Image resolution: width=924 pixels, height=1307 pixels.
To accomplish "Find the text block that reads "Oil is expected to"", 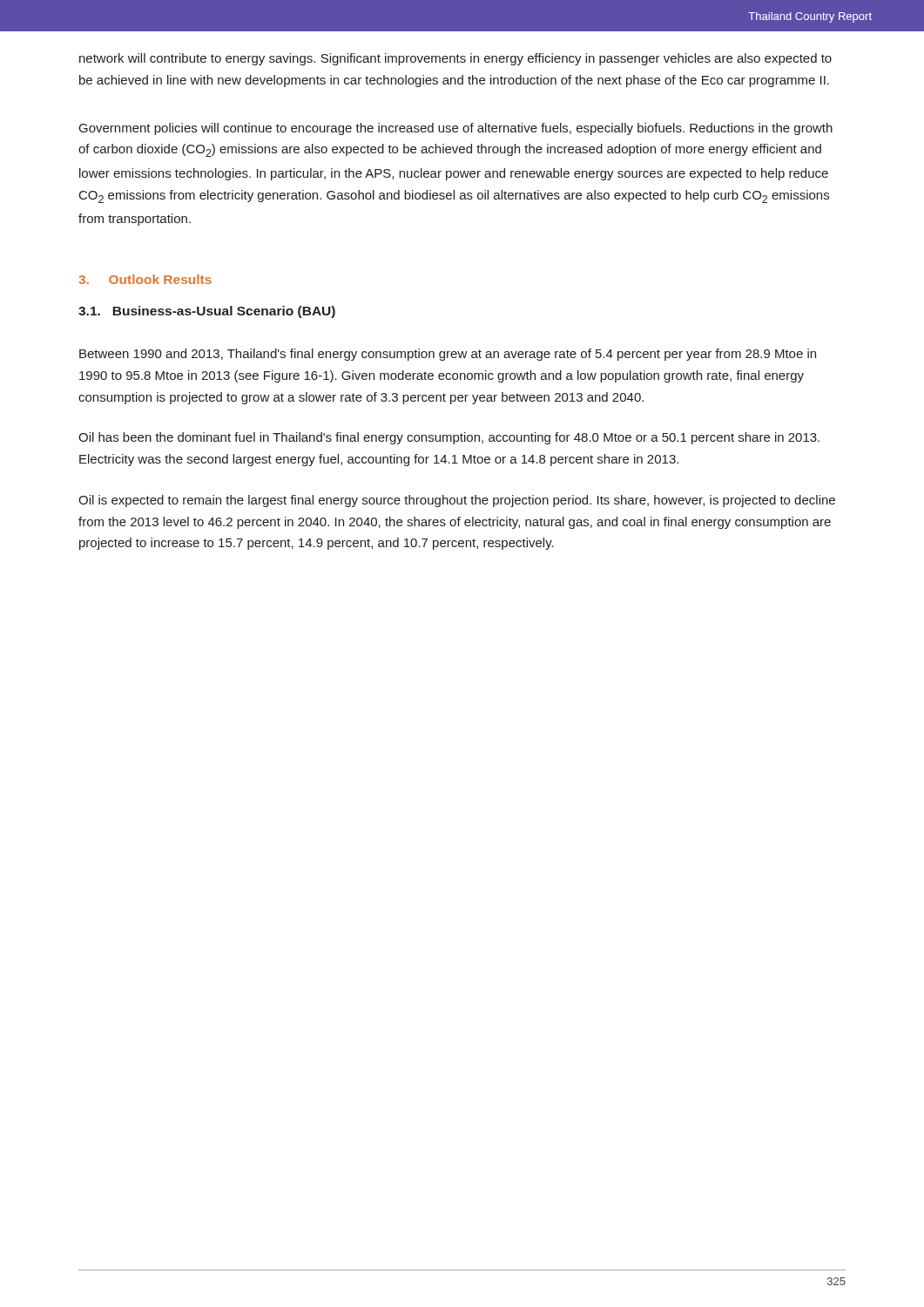I will 457,521.
